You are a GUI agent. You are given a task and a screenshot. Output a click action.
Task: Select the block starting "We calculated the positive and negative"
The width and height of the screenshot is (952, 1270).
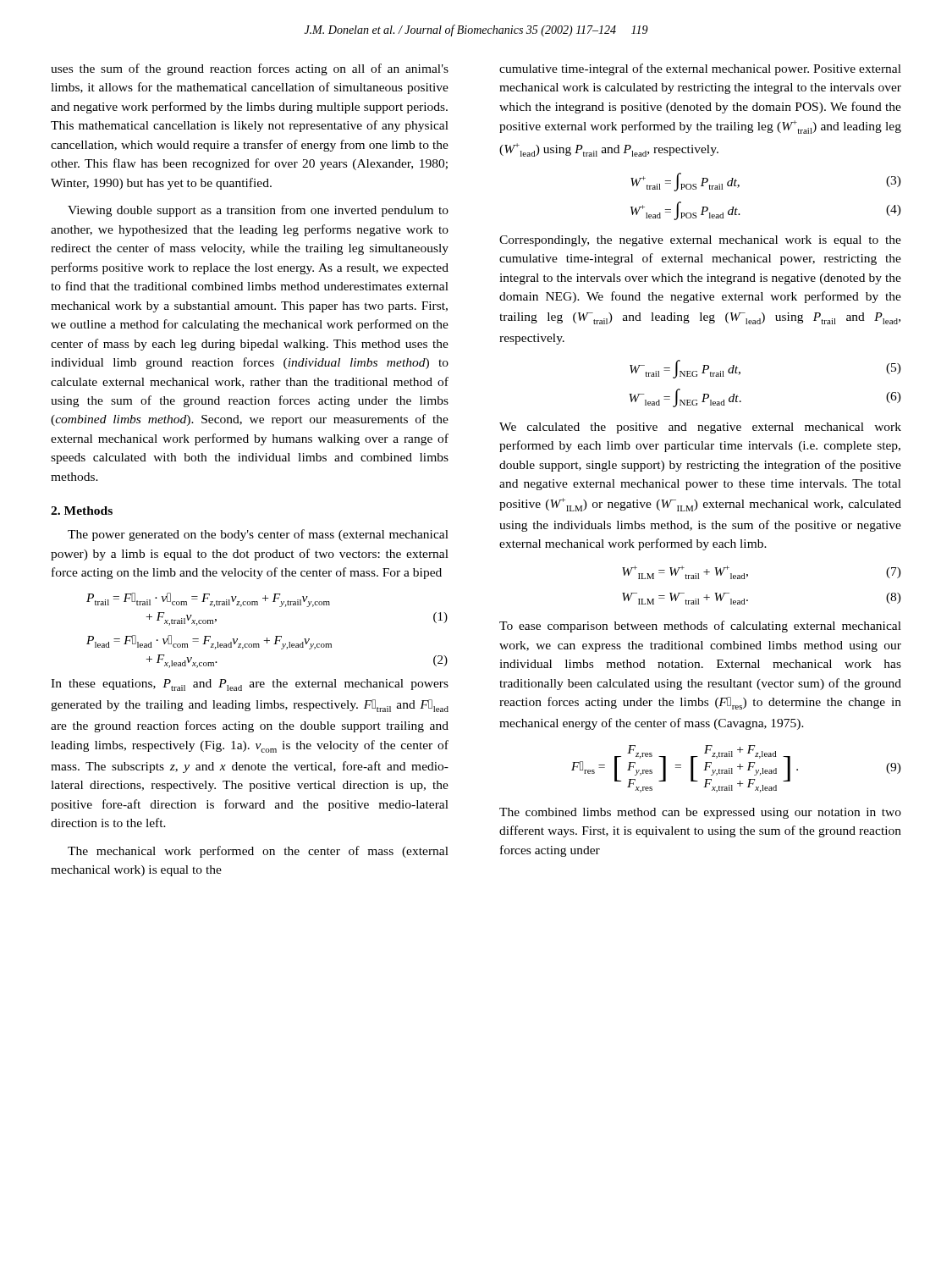point(700,485)
